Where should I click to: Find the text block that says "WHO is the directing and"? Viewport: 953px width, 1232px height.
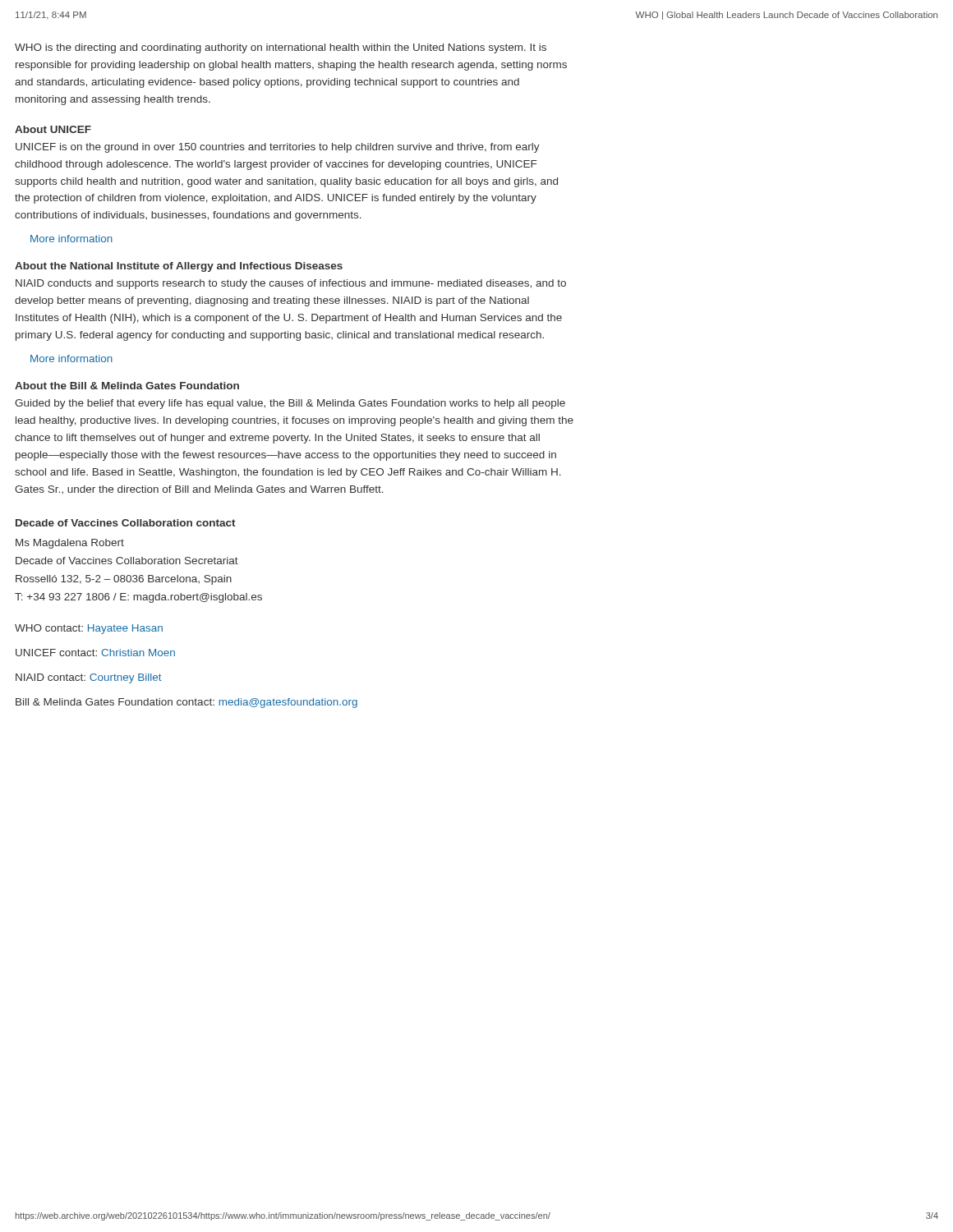pyautogui.click(x=291, y=73)
